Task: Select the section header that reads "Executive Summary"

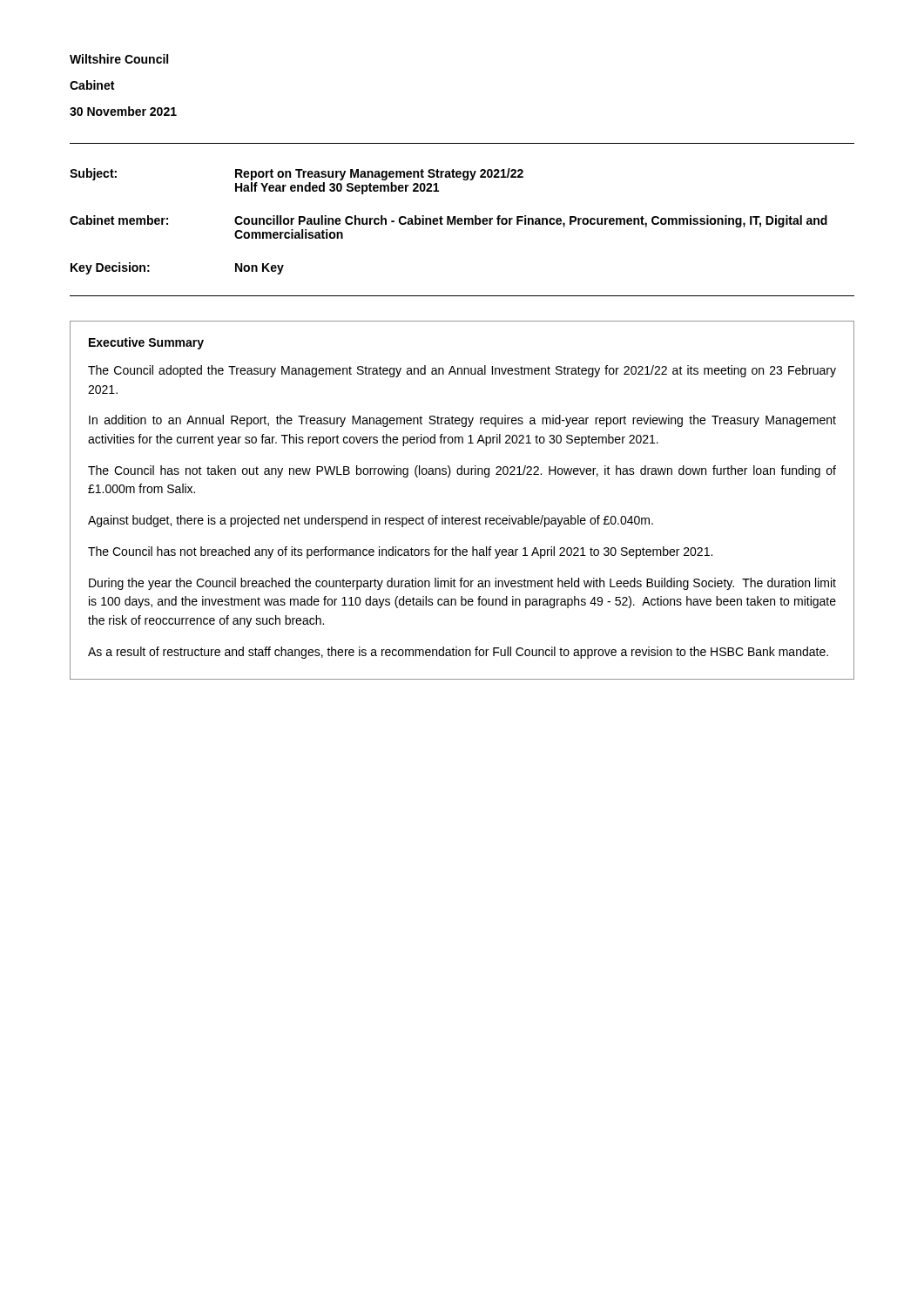Action: 146,342
